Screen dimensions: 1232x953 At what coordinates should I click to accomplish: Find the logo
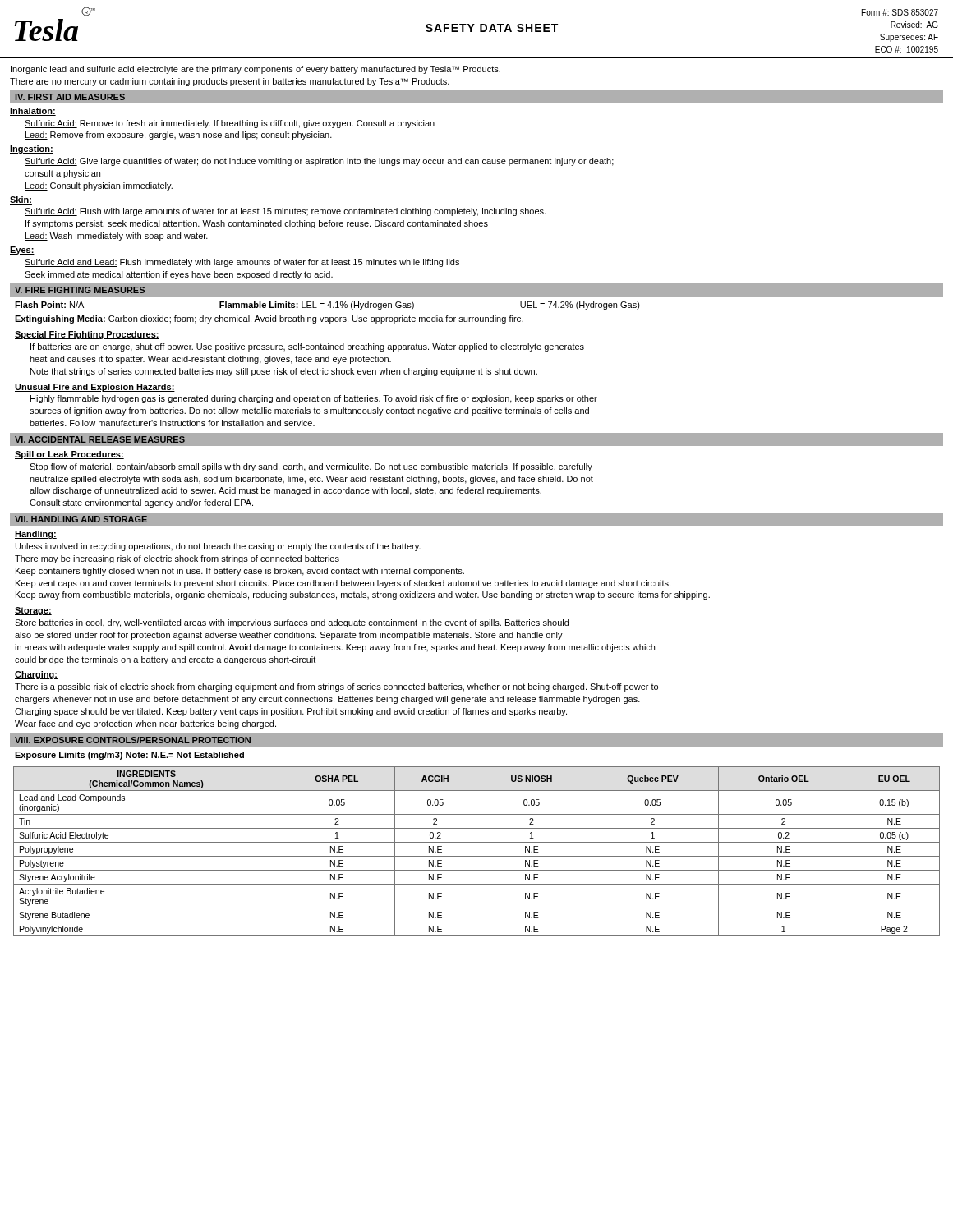pyautogui.click(x=66, y=30)
